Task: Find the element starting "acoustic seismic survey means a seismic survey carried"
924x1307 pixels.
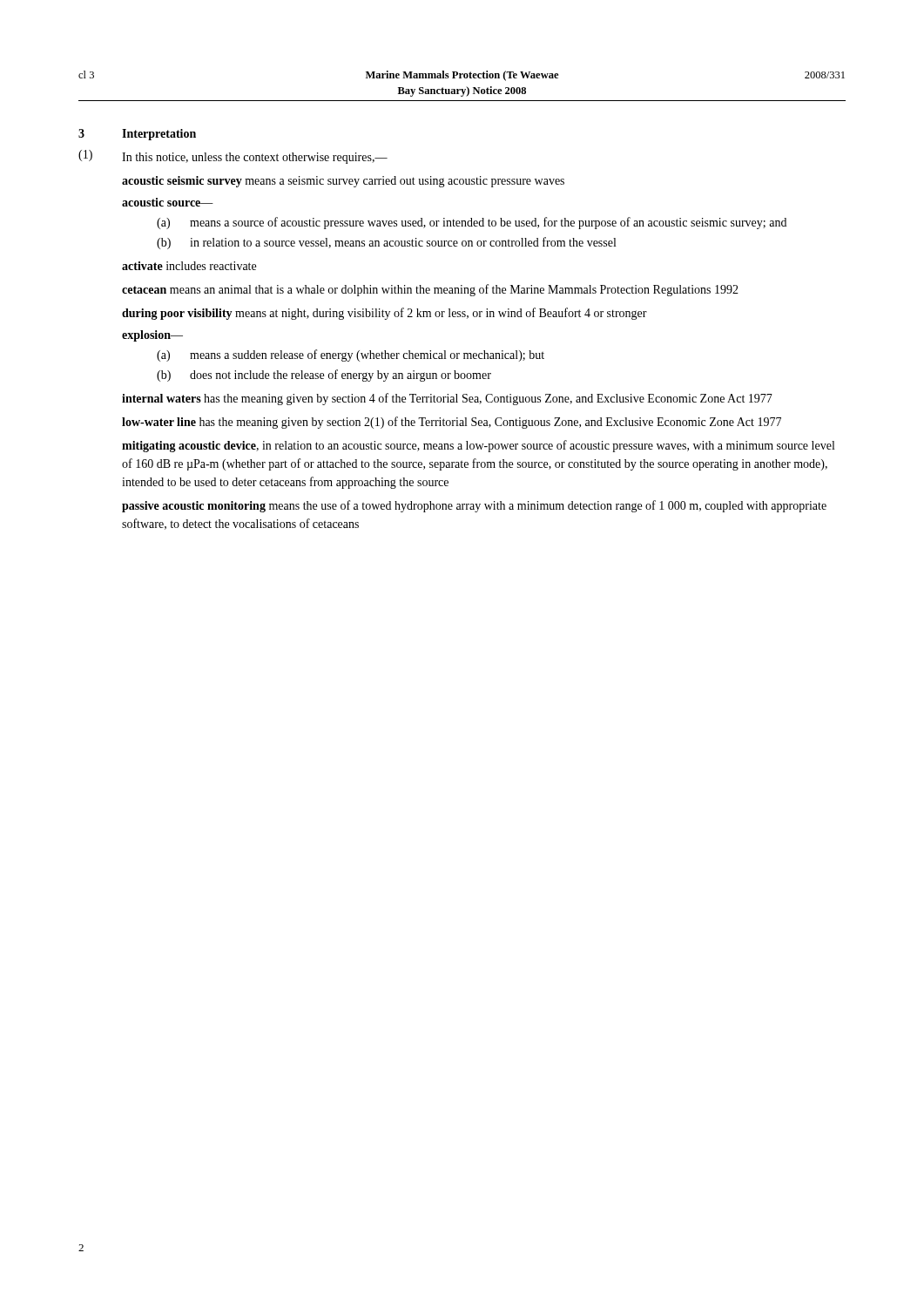Action: pos(343,181)
